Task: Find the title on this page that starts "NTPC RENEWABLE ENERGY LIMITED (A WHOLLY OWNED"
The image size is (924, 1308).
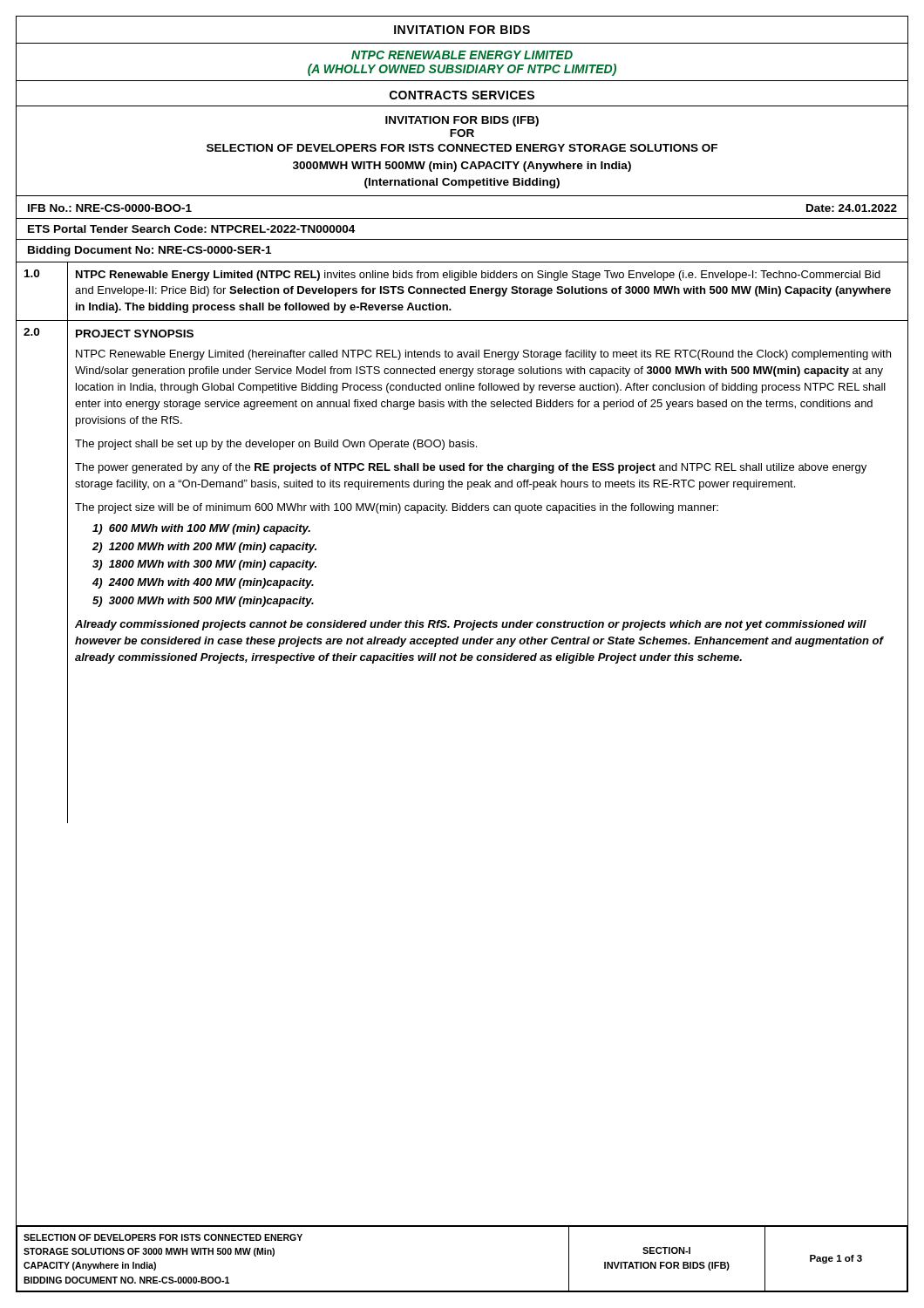Action: (x=462, y=62)
